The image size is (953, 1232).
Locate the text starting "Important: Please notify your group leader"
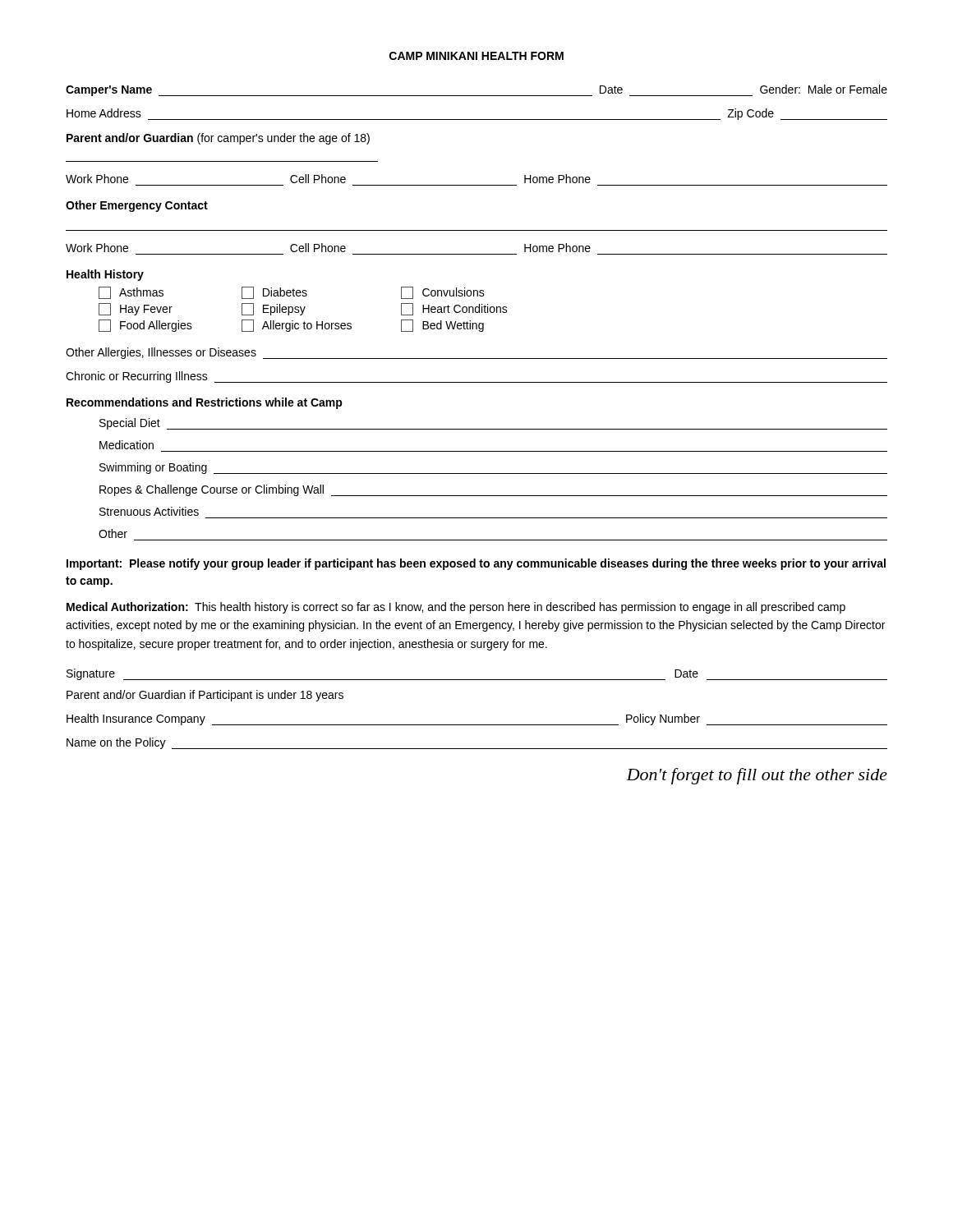[476, 572]
